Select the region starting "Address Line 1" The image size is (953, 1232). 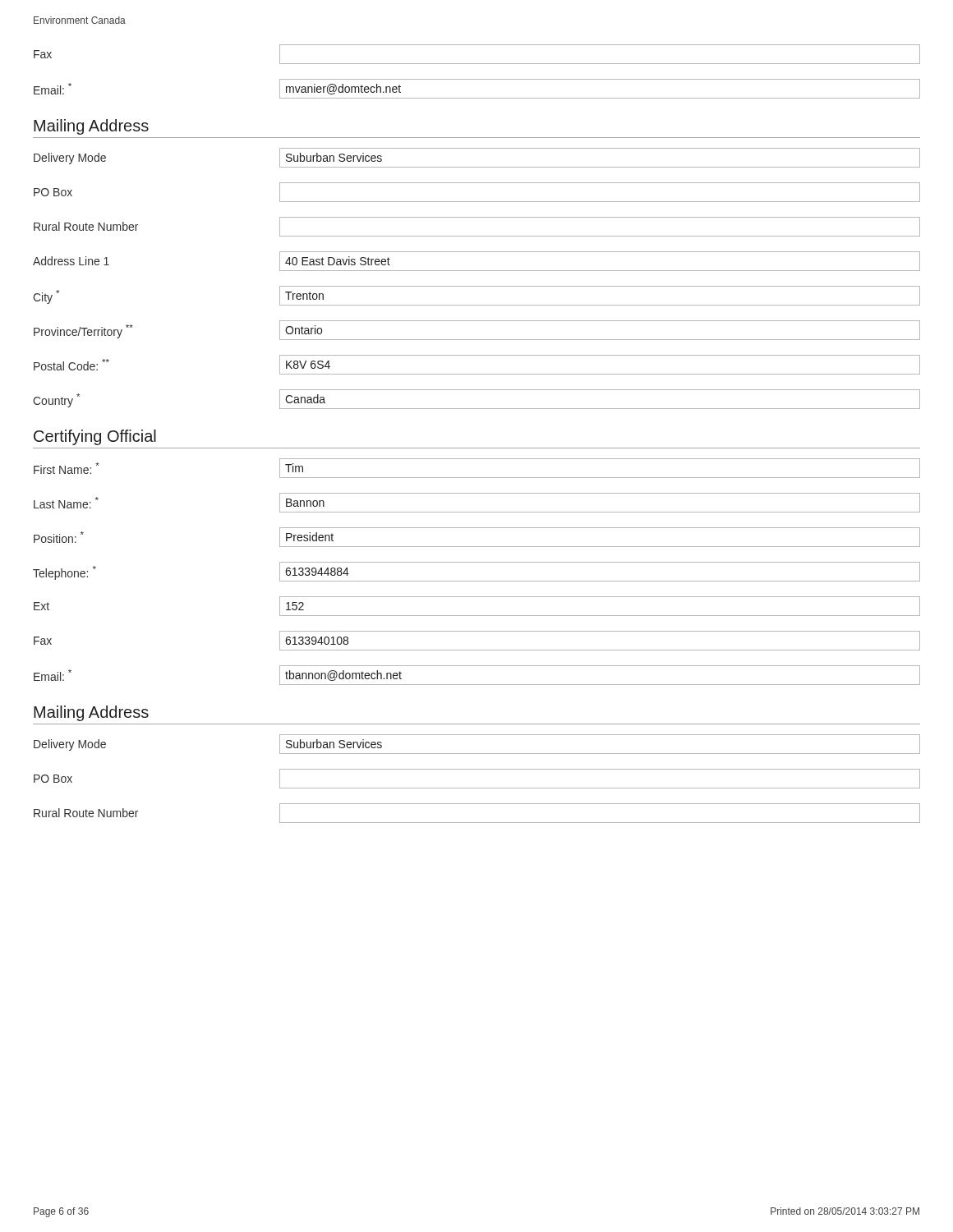coord(476,261)
